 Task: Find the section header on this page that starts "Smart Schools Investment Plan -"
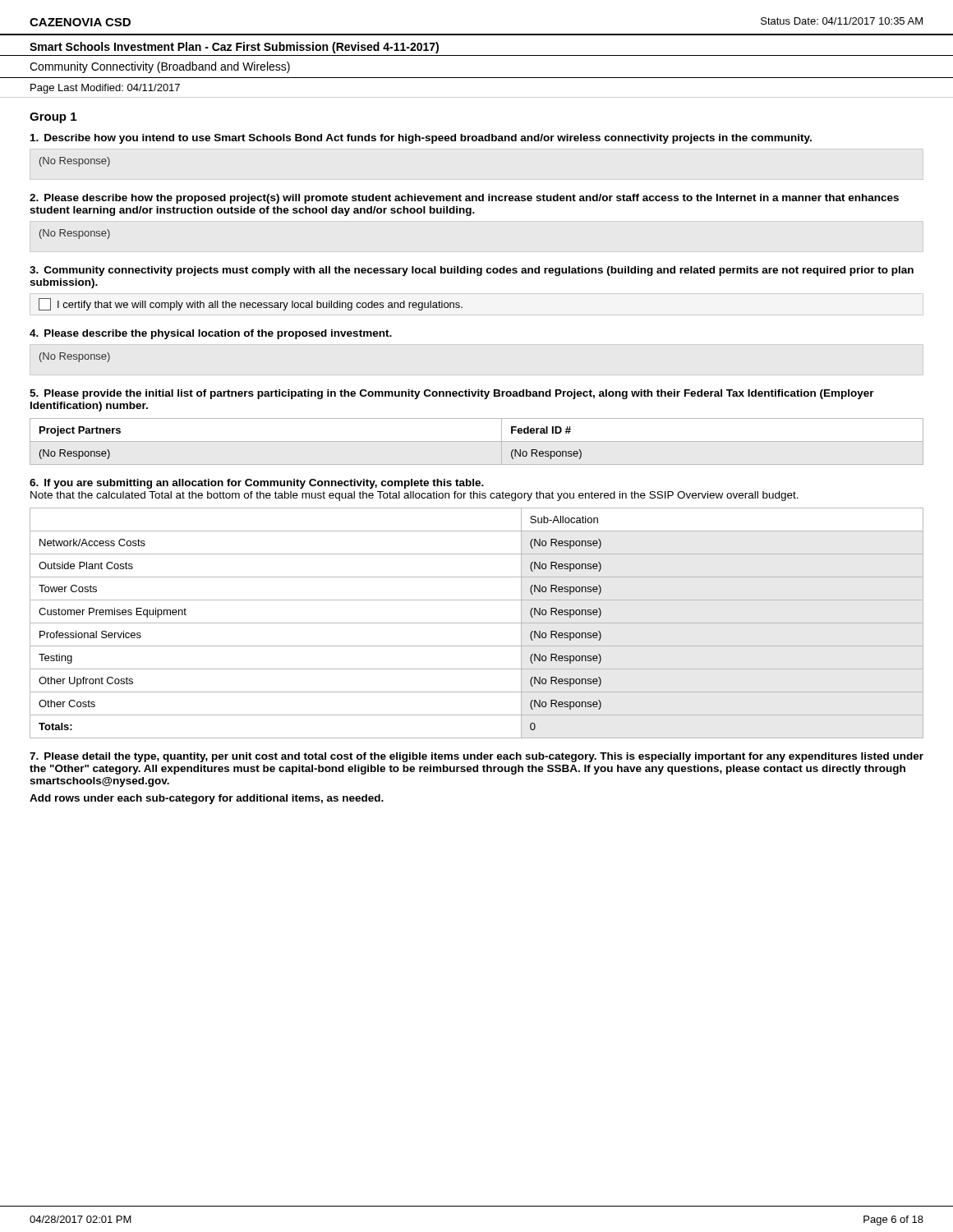[x=234, y=47]
